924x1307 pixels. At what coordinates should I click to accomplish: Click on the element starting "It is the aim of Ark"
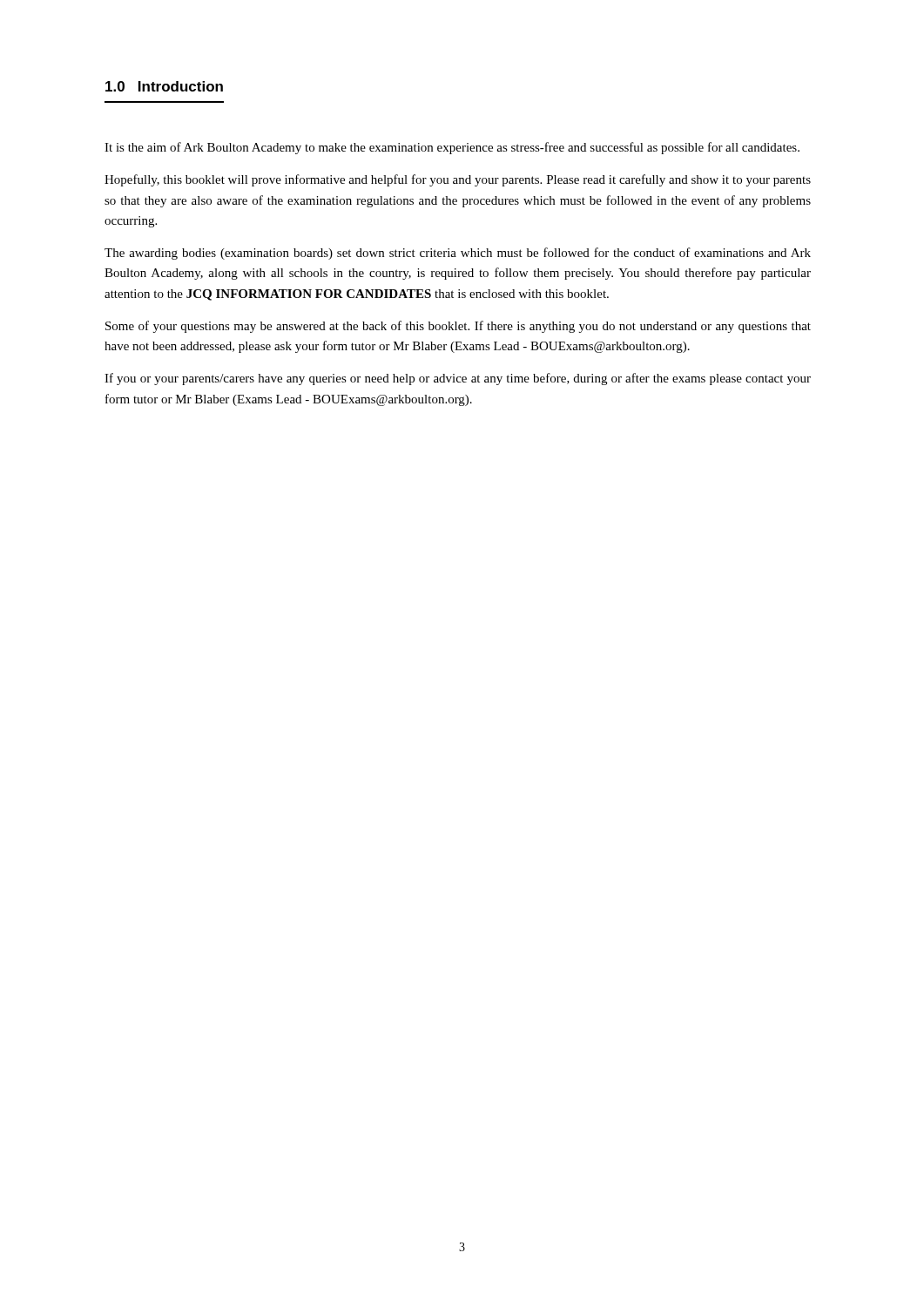(x=452, y=147)
